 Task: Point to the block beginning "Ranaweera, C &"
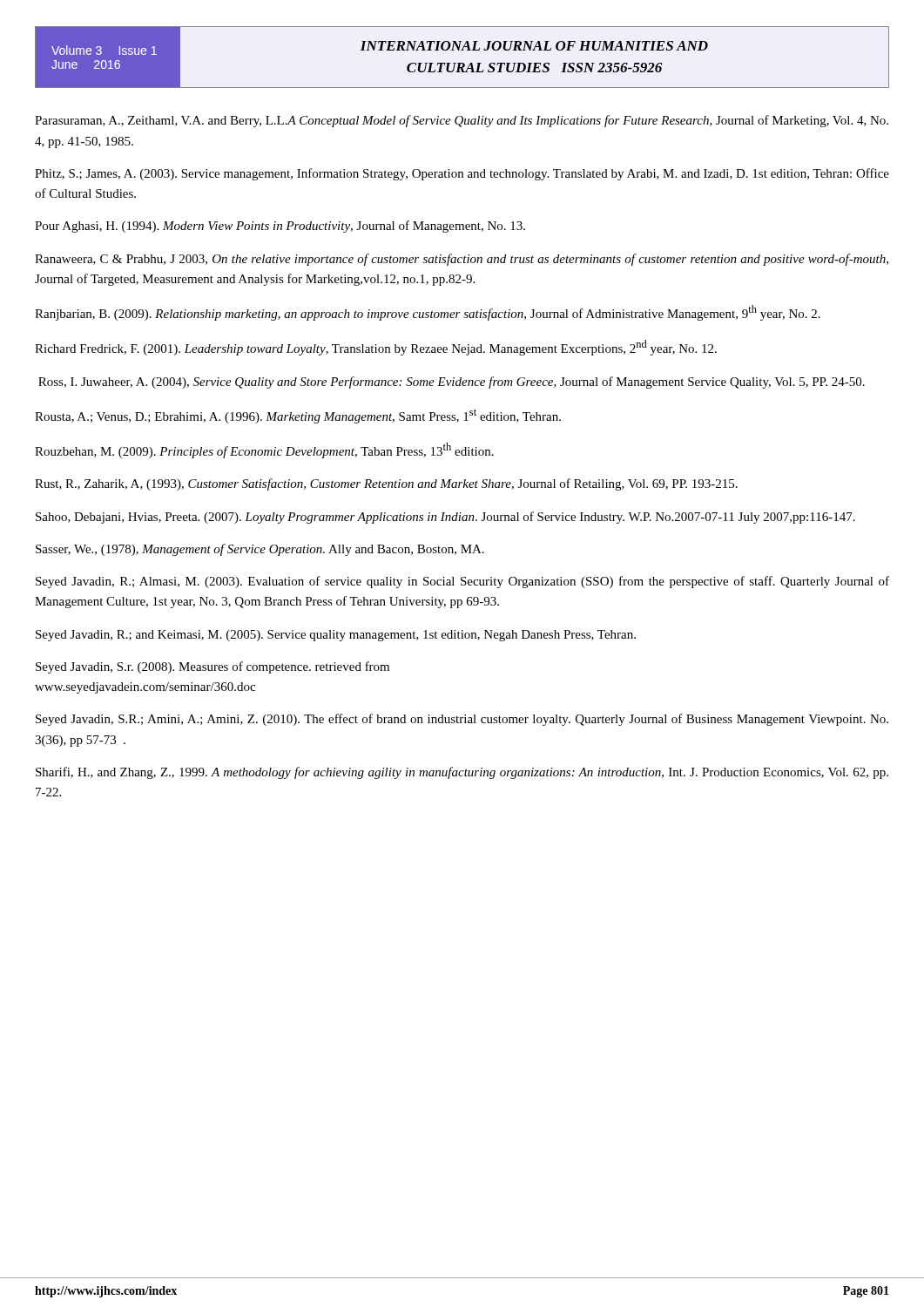(x=462, y=269)
